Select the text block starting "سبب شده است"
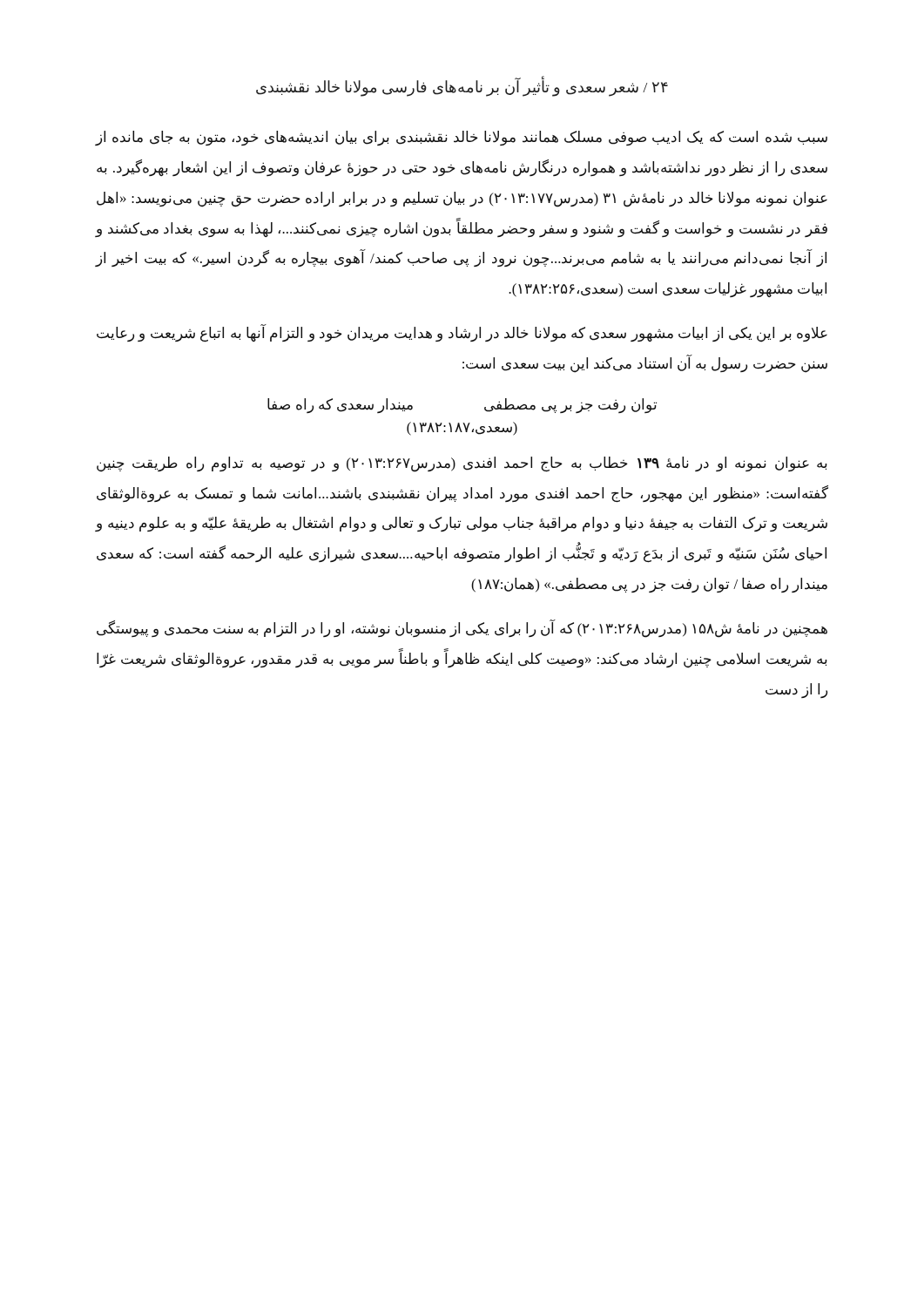 click(462, 213)
